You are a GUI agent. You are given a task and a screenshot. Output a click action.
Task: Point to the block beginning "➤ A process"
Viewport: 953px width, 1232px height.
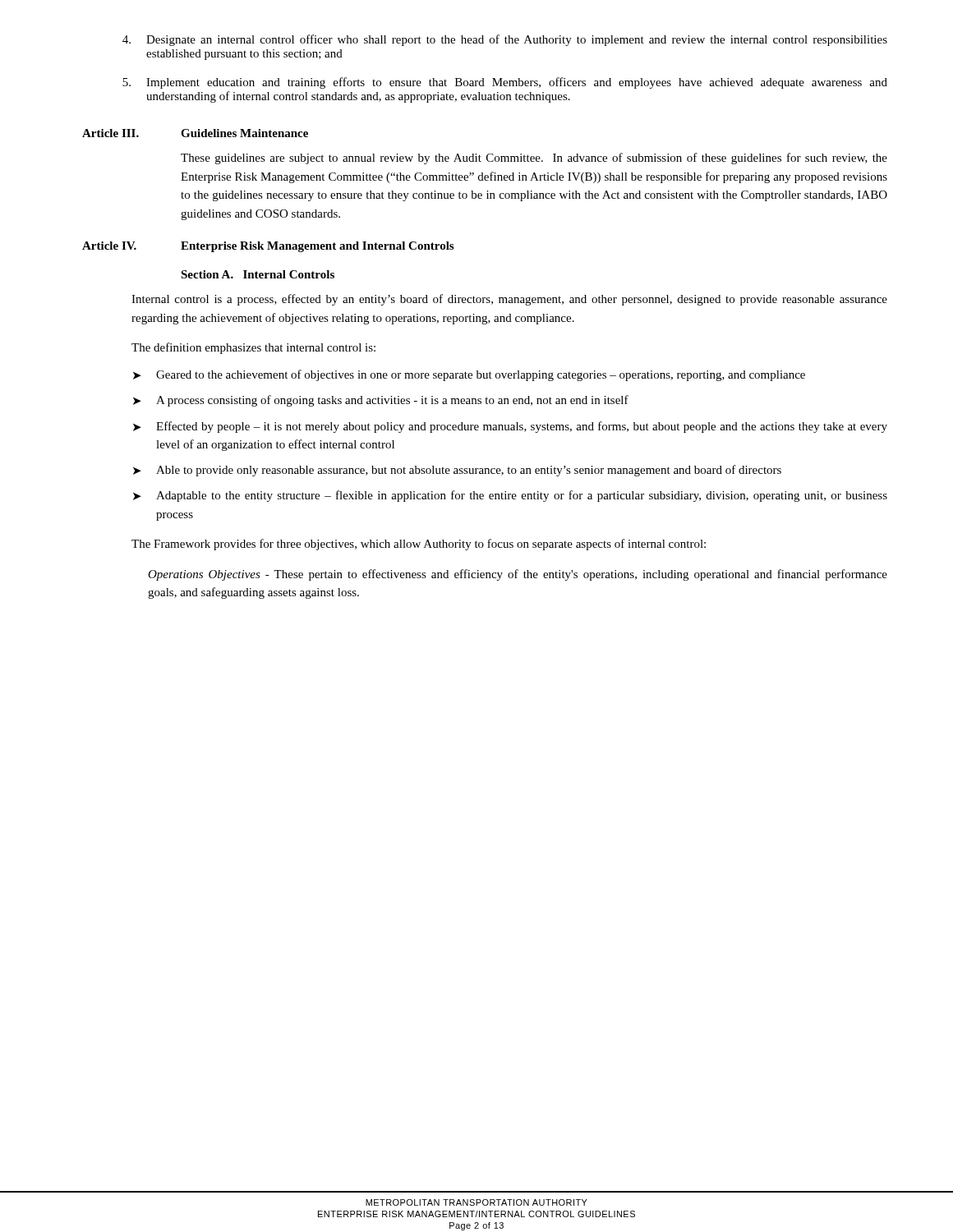[509, 401]
